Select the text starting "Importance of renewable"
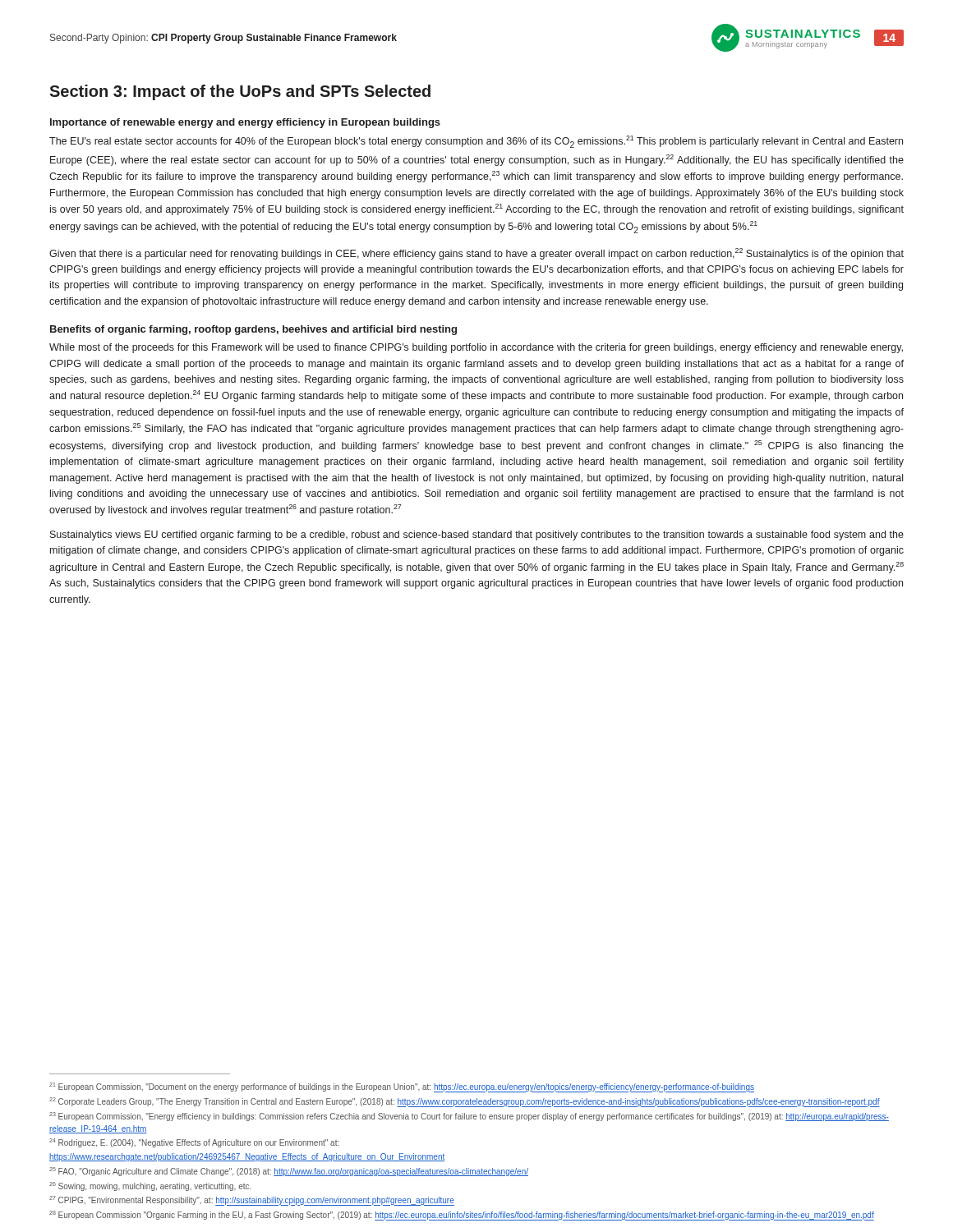Image resolution: width=953 pixels, height=1232 pixels. (245, 122)
